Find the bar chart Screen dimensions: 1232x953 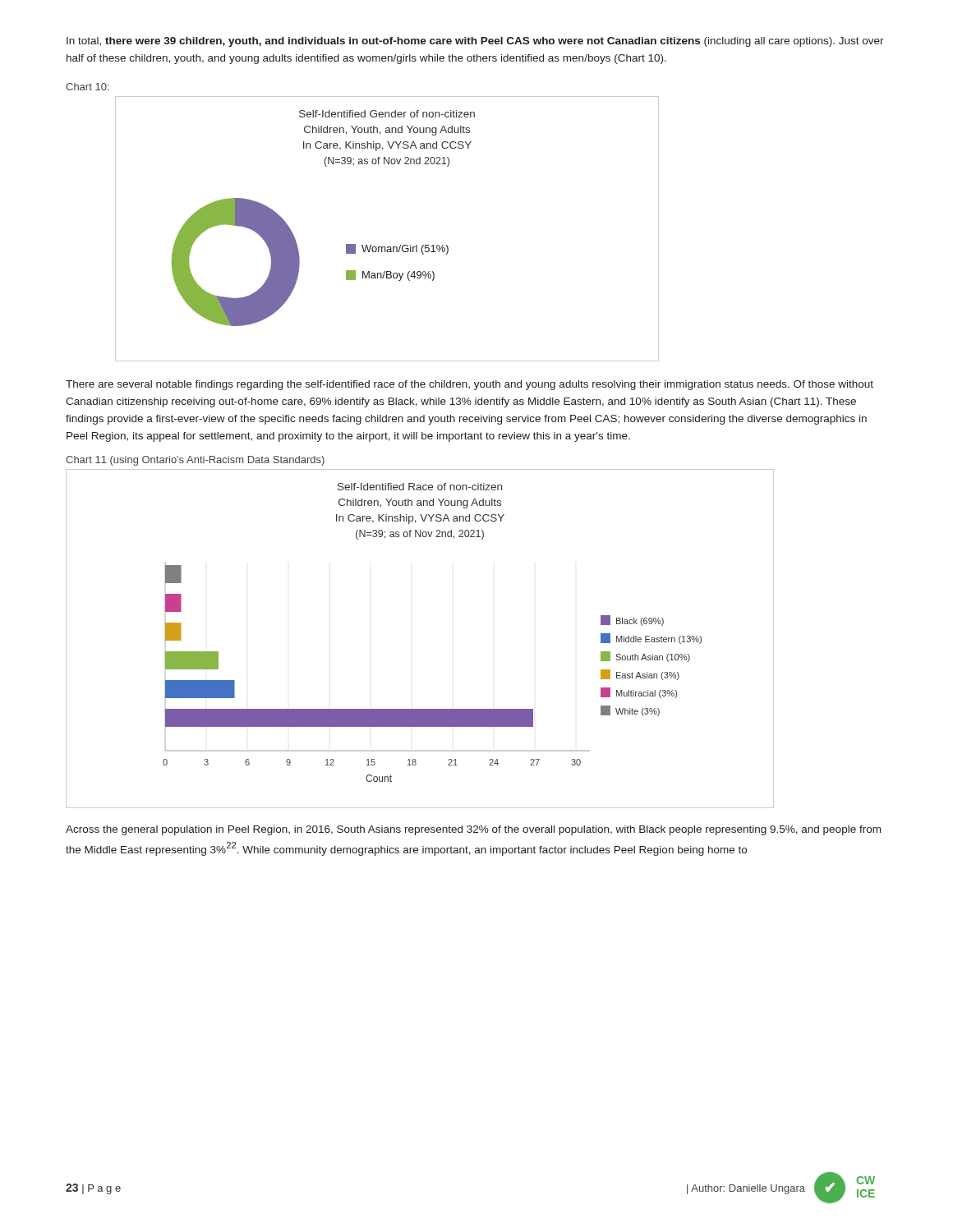(476, 638)
